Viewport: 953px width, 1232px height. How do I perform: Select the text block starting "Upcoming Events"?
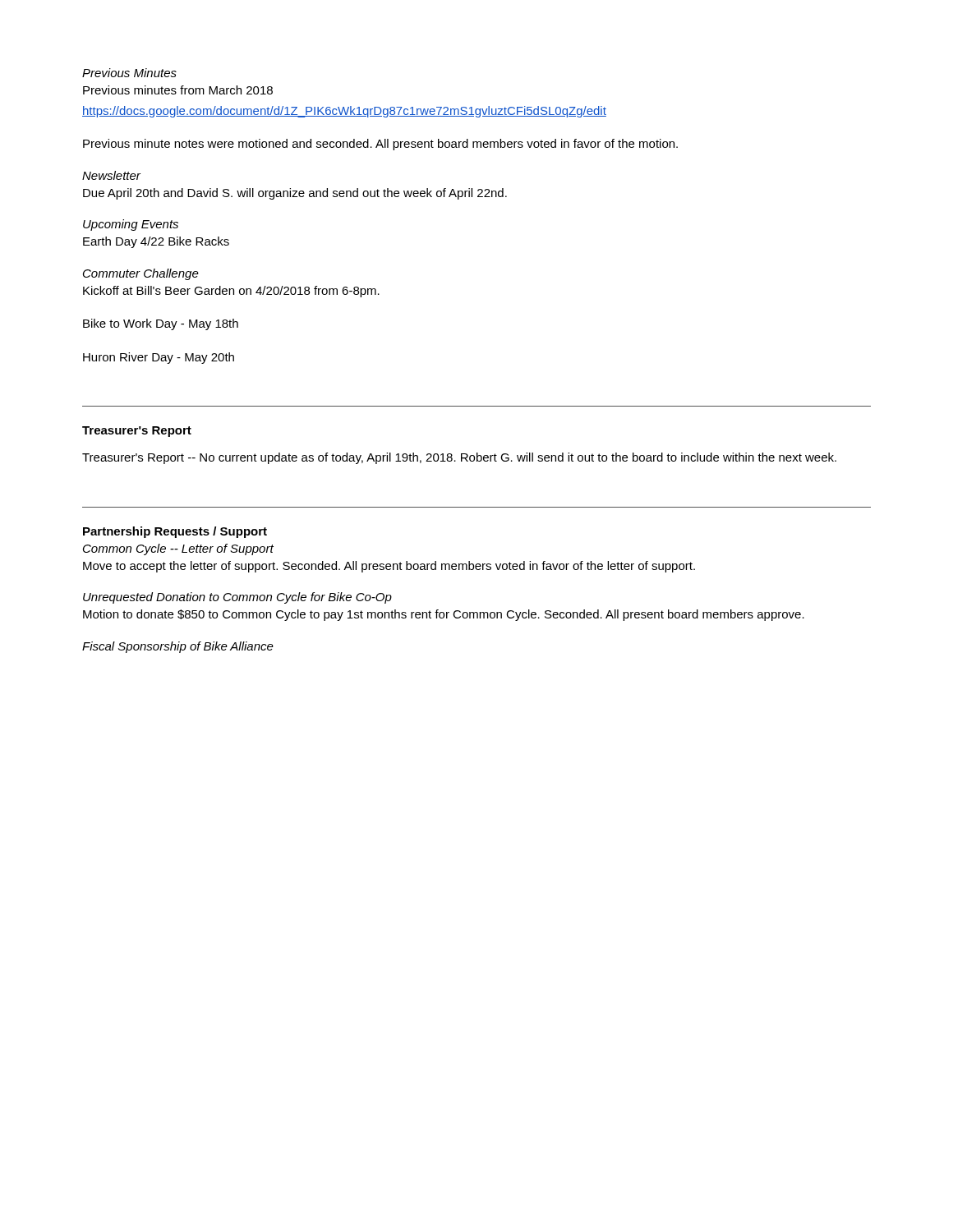coord(130,224)
